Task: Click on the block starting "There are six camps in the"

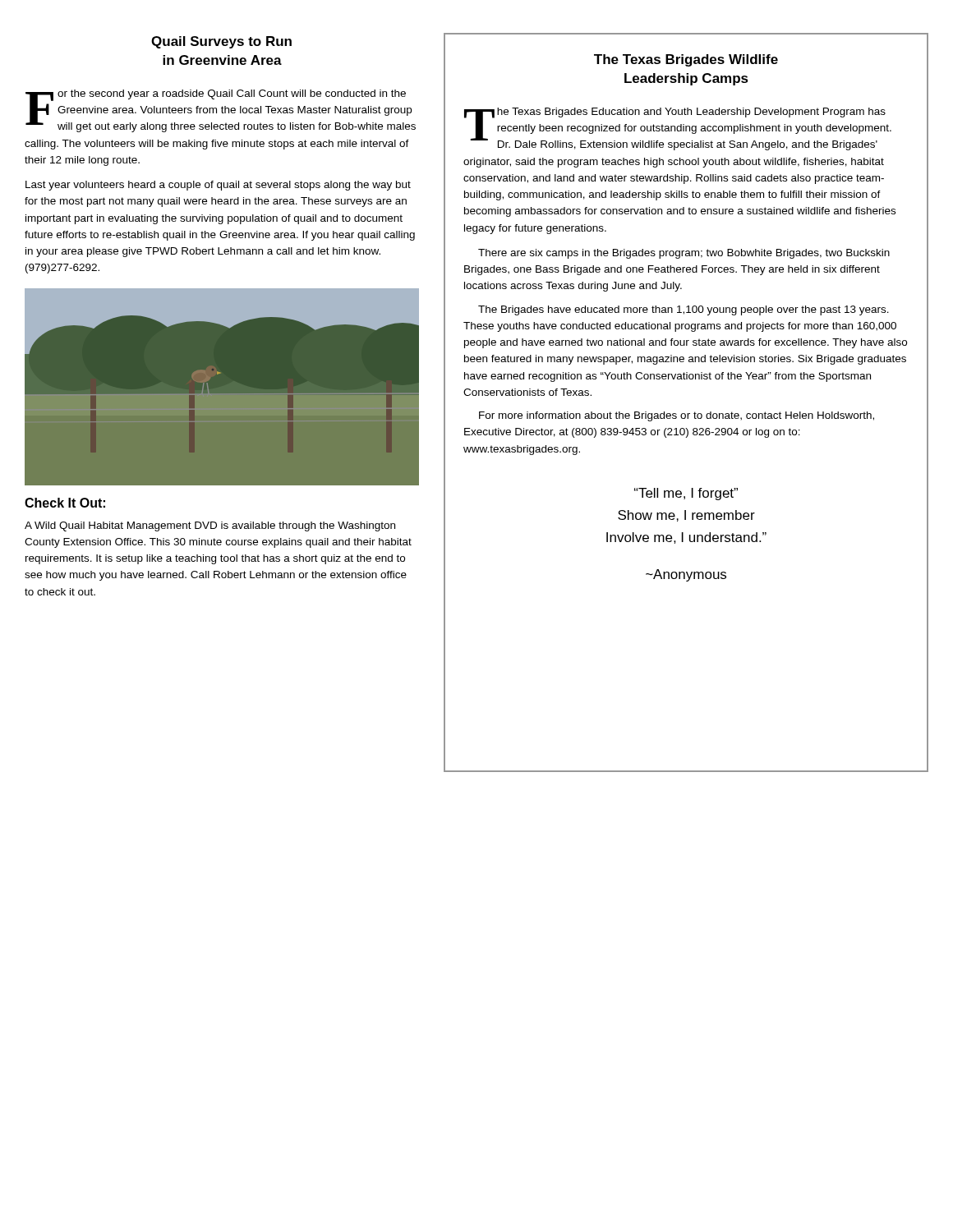Action: pos(677,269)
